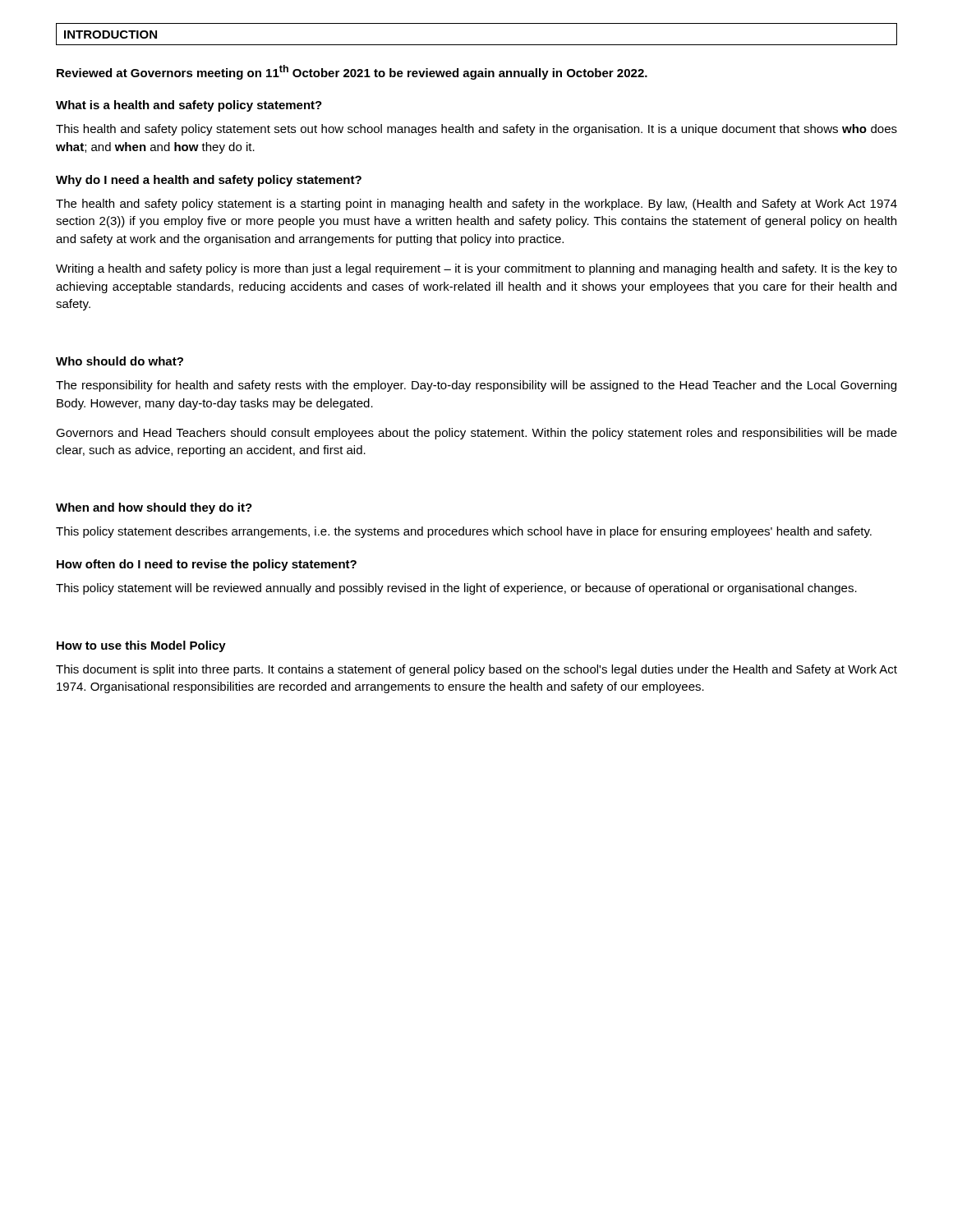The width and height of the screenshot is (953, 1232).
Task: Find the block on this page that starts "This document is split"
Action: (x=476, y=677)
